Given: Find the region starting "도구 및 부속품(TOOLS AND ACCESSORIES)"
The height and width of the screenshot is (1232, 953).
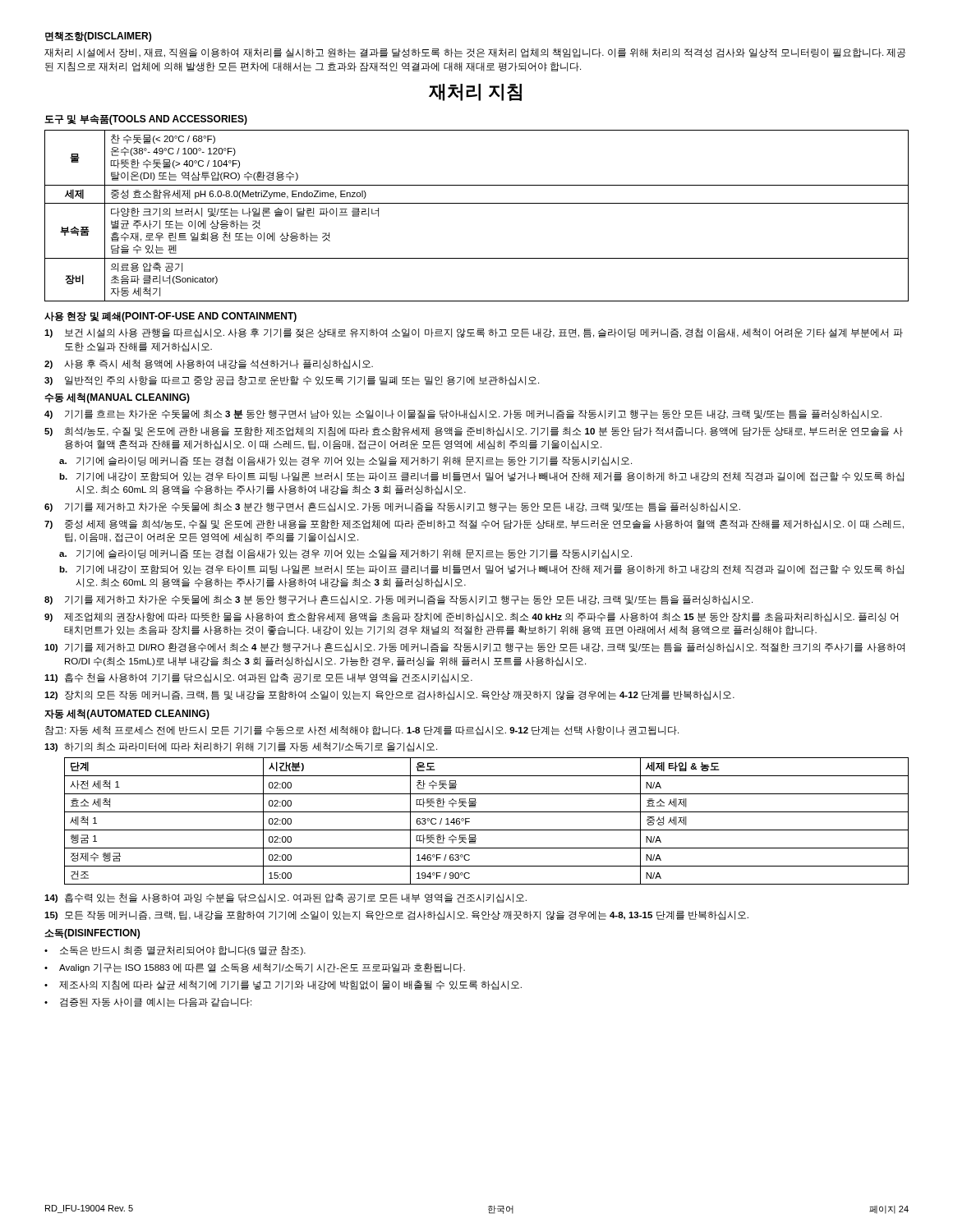Looking at the screenshot, I should coord(146,119).
